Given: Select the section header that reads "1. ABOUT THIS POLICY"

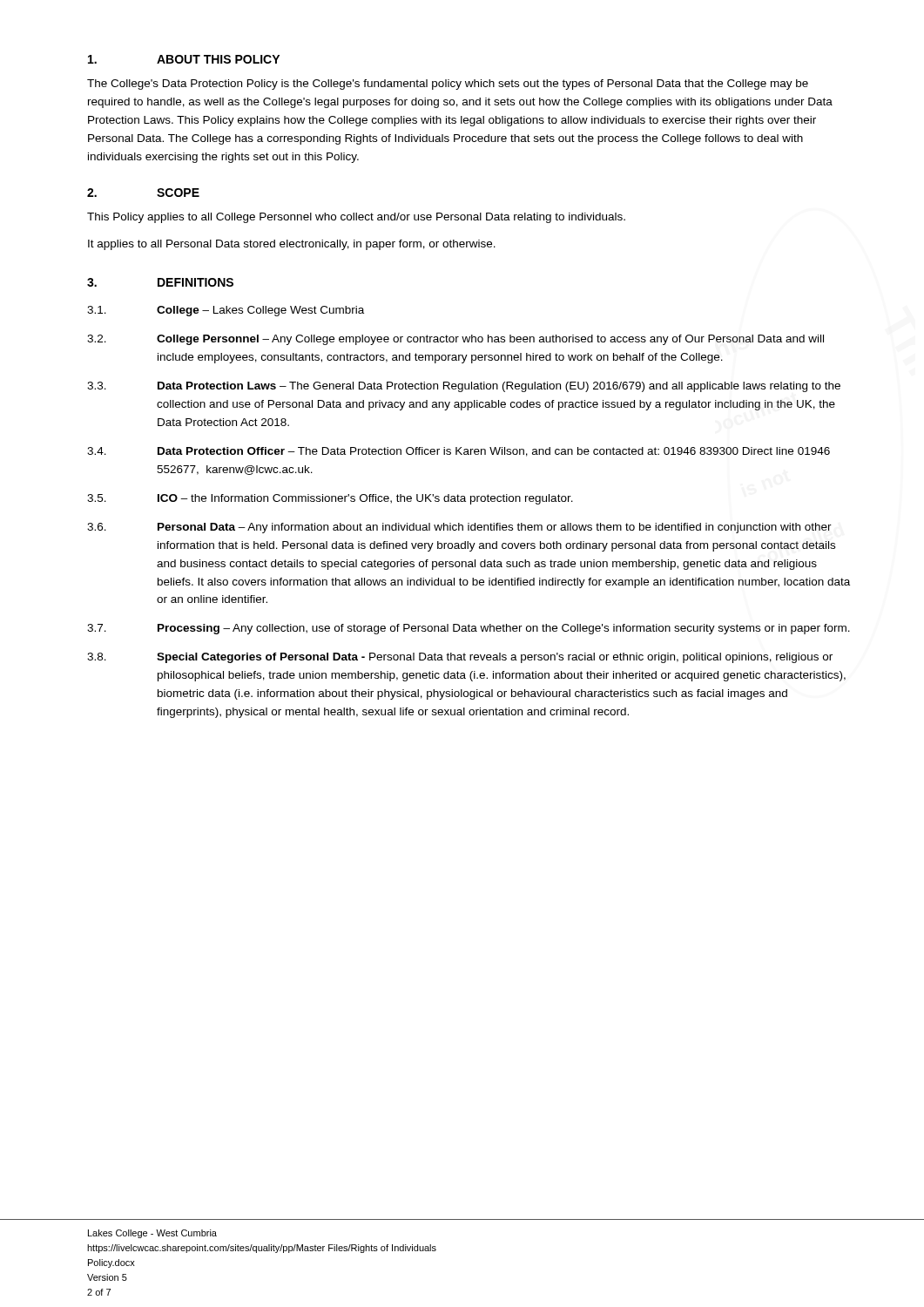Looking at the screenshot, I should (x=184, y=59).
